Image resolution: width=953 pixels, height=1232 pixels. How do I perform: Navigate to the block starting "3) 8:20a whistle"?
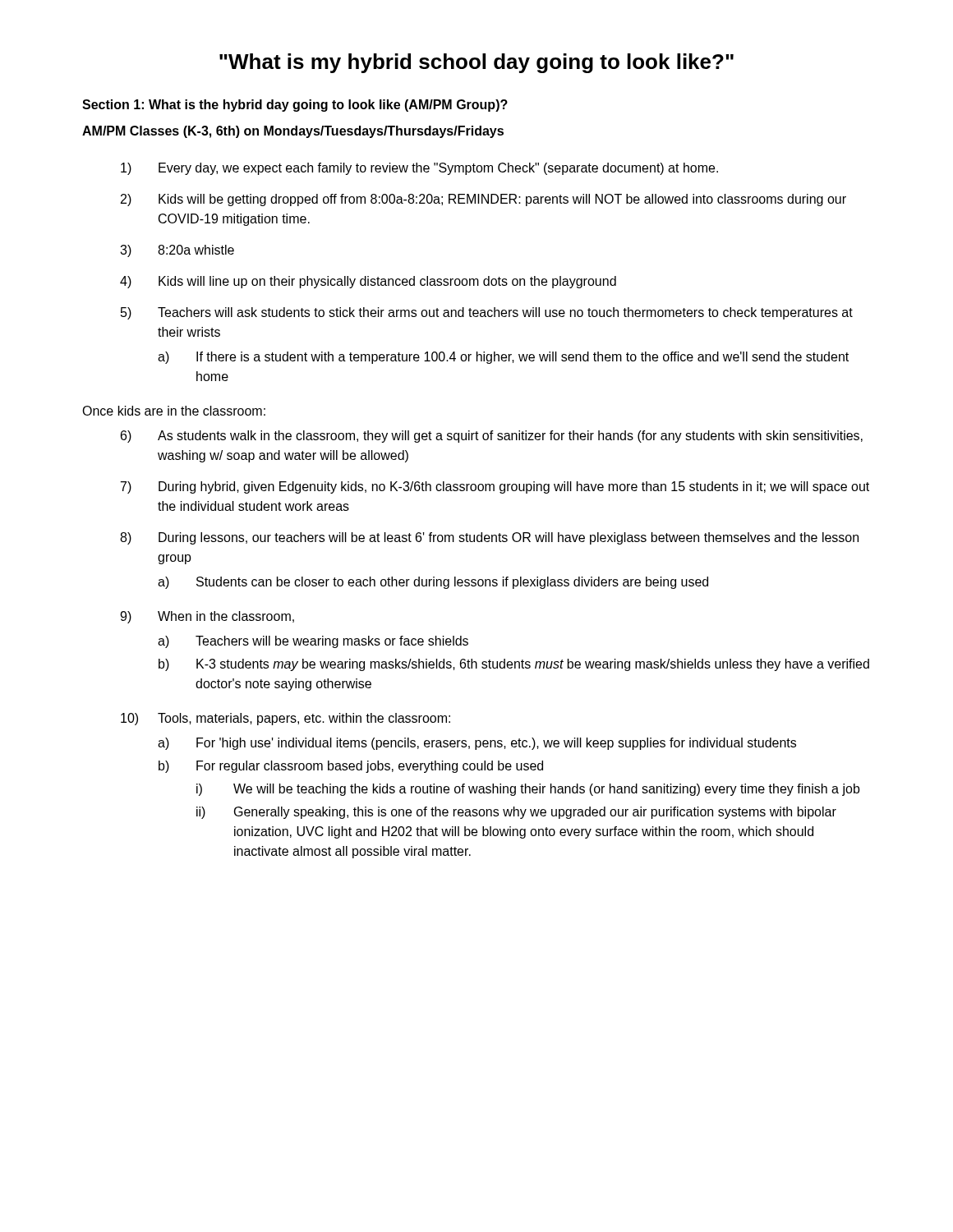click(177, 251)
